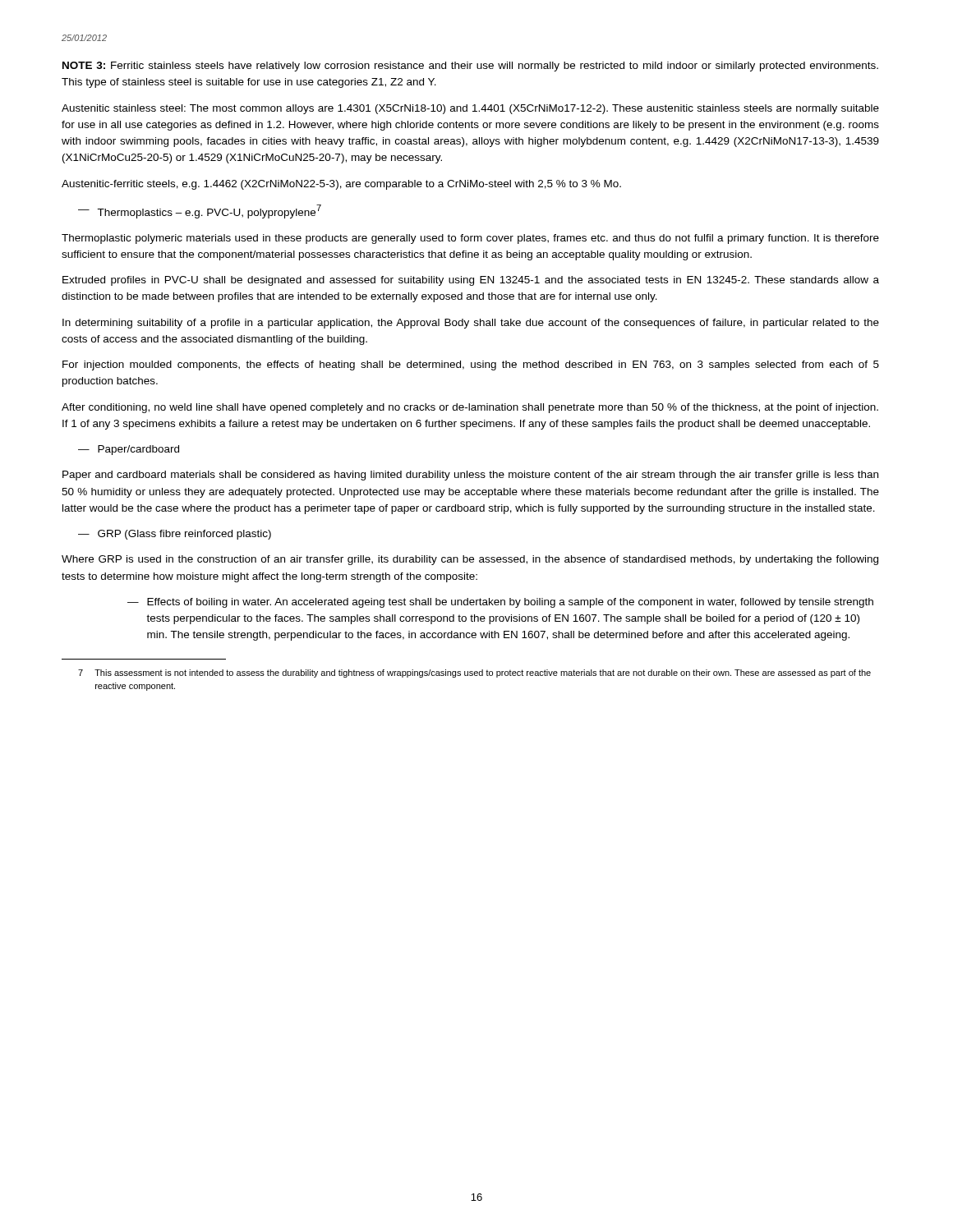953x1232 pixels.
Task: Select the text block starting "7 This assessment is not"
Action: (x=470, y=679)
